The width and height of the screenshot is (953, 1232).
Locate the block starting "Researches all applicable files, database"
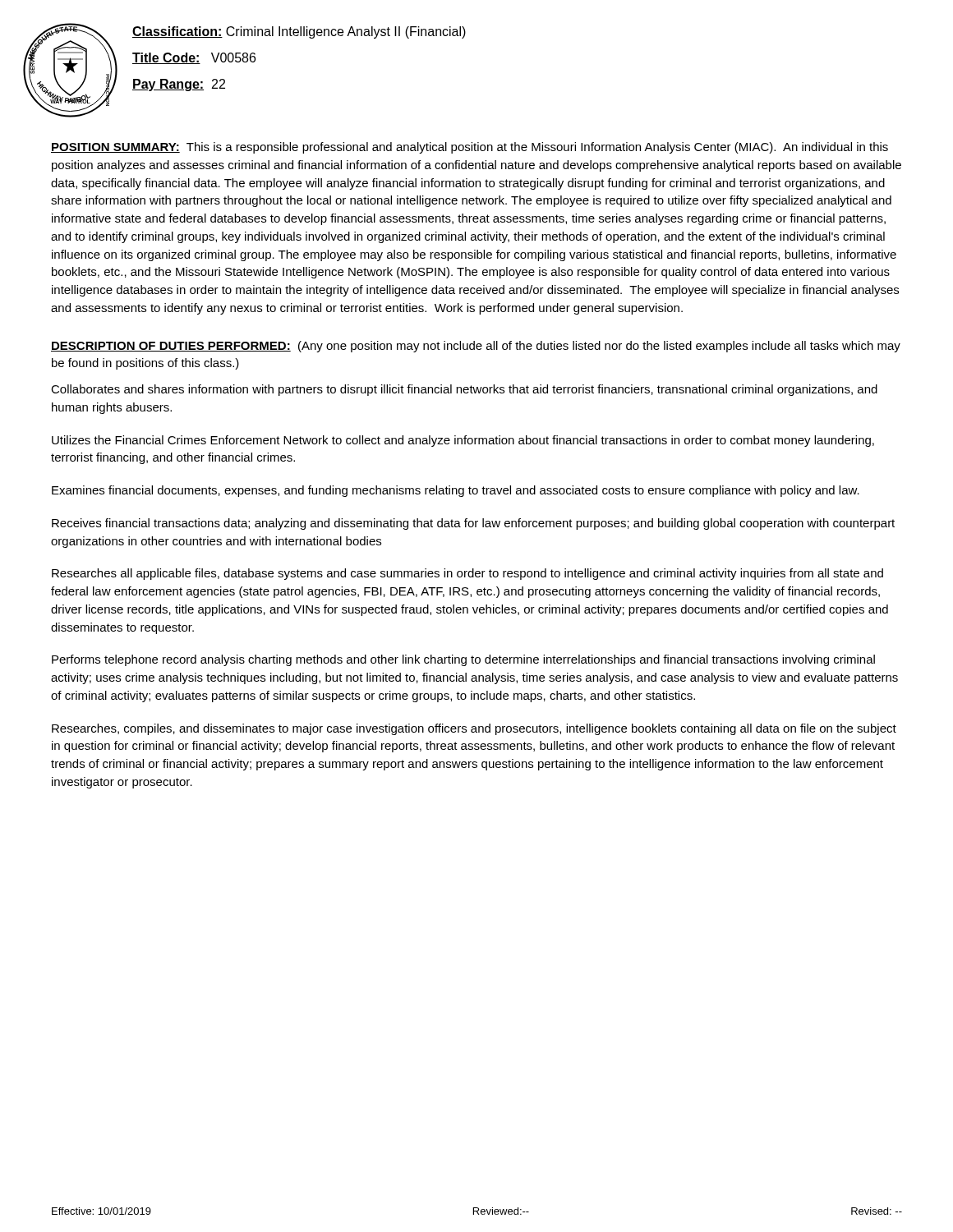tap(470, 600)
